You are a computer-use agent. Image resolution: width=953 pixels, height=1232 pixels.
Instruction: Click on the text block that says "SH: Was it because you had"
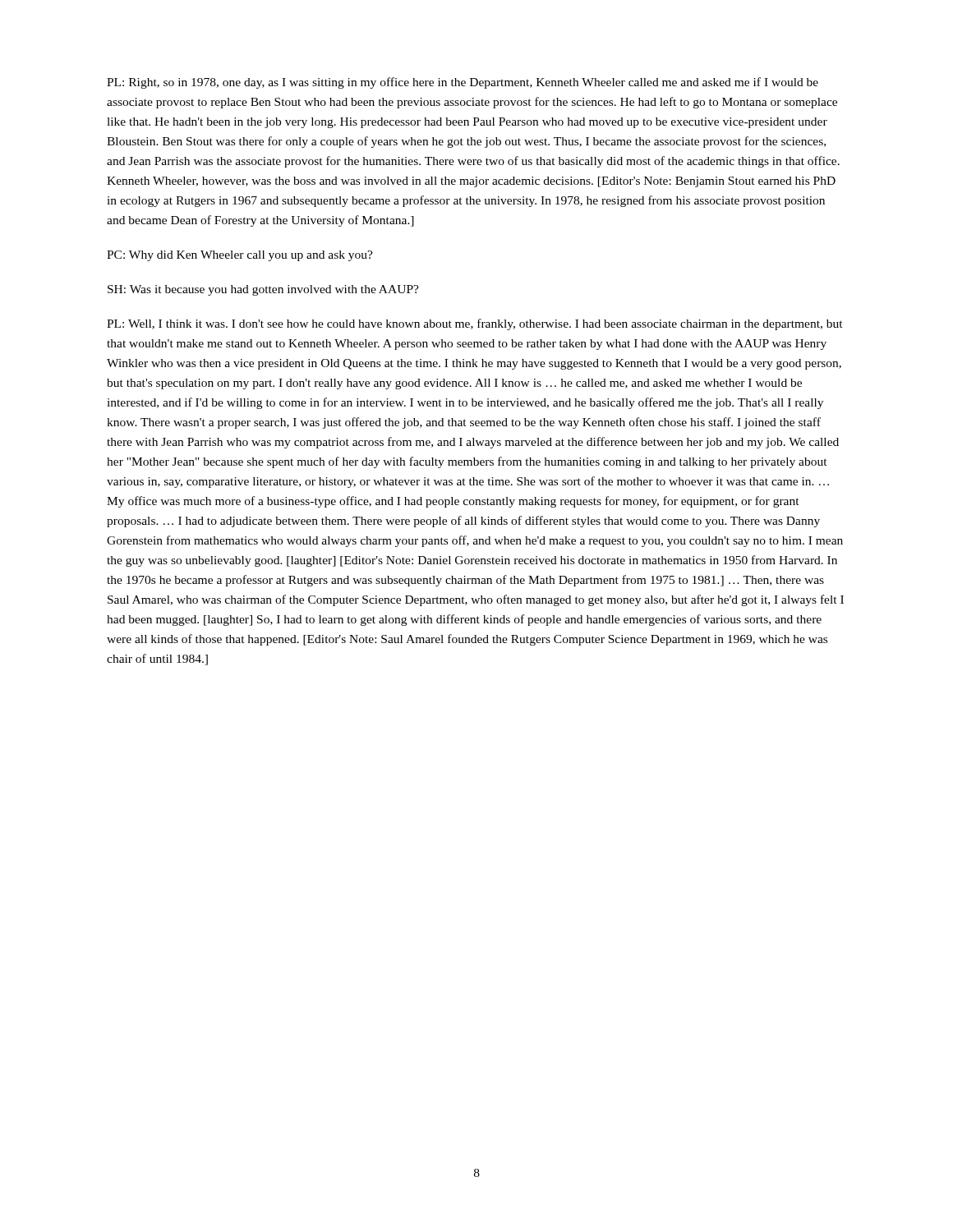coord(263,290)
